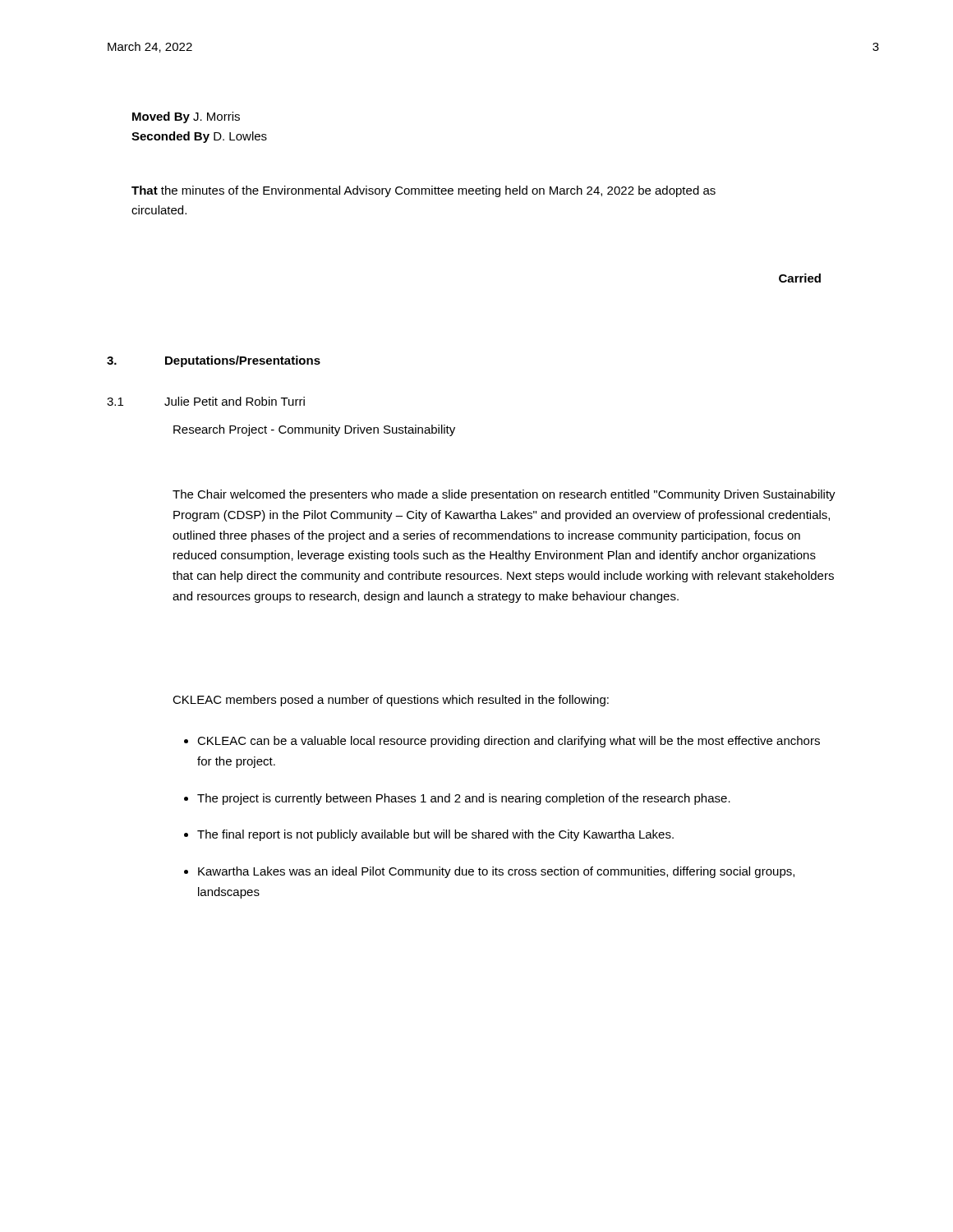
Task: Click the passage that begins "CKLEAC can be a valuable local resource providing"
Action: pos(509,751)
